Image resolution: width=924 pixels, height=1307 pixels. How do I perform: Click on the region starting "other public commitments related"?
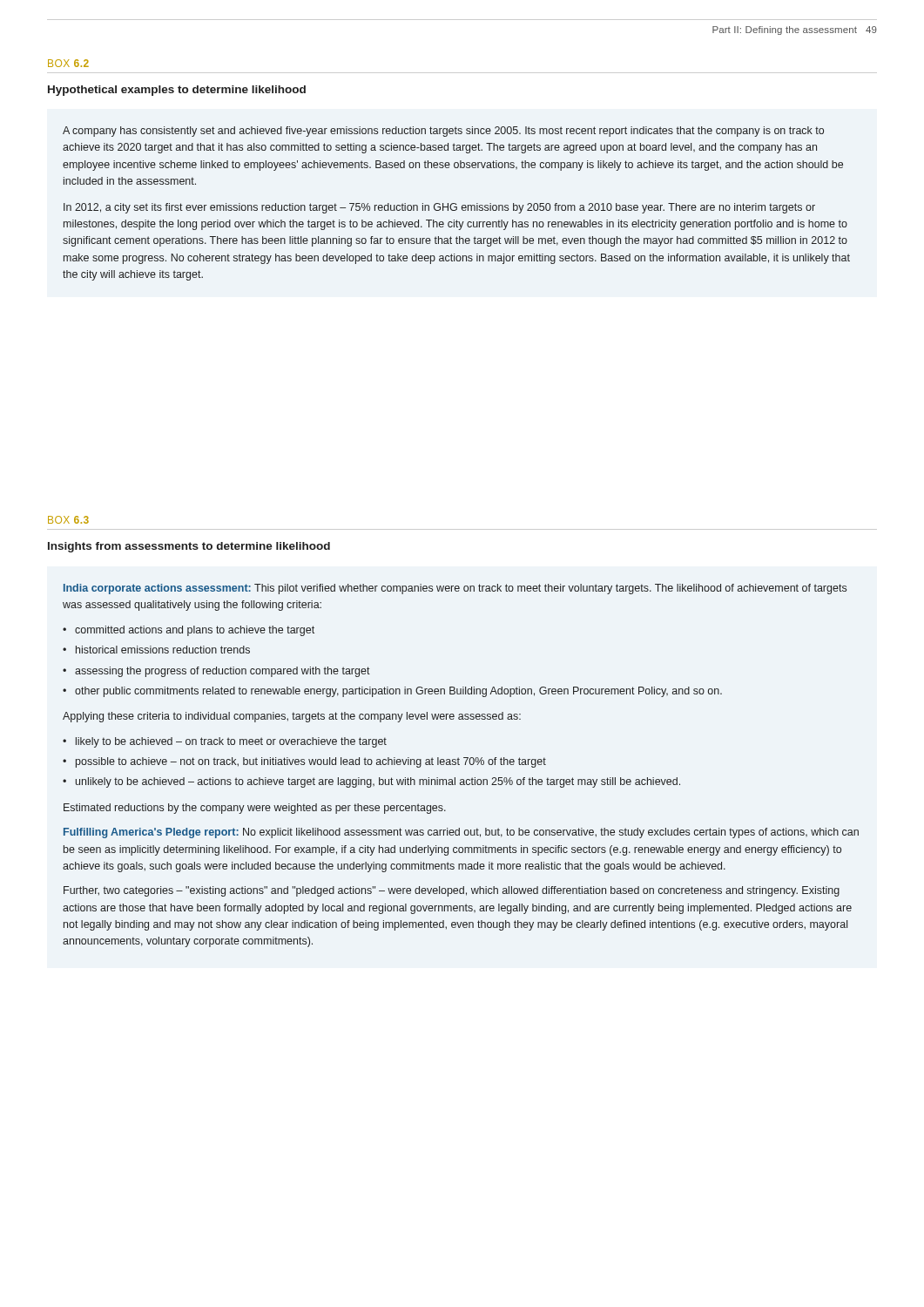click(399, 691)
